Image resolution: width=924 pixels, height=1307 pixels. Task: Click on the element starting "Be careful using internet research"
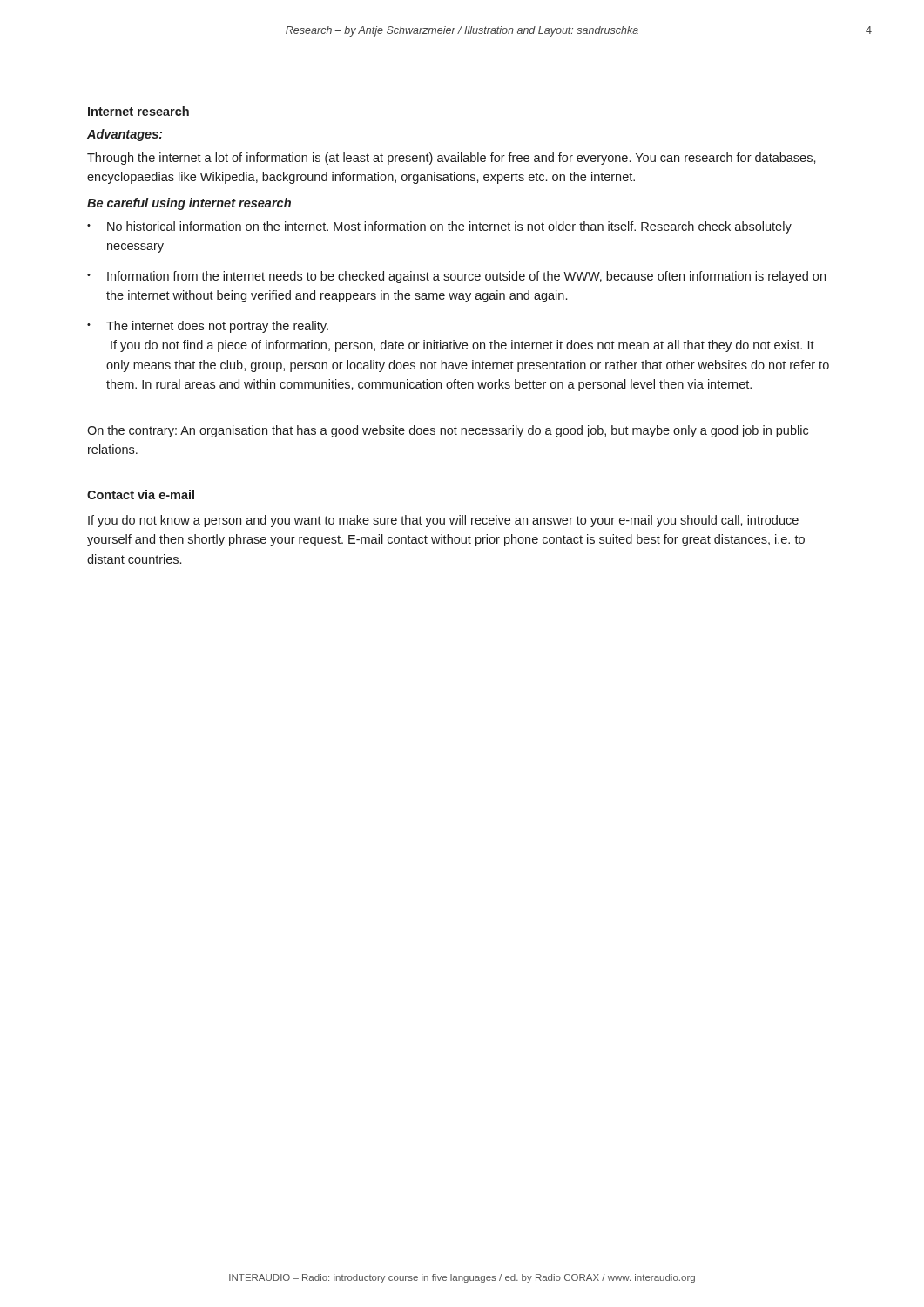[189, 203]
